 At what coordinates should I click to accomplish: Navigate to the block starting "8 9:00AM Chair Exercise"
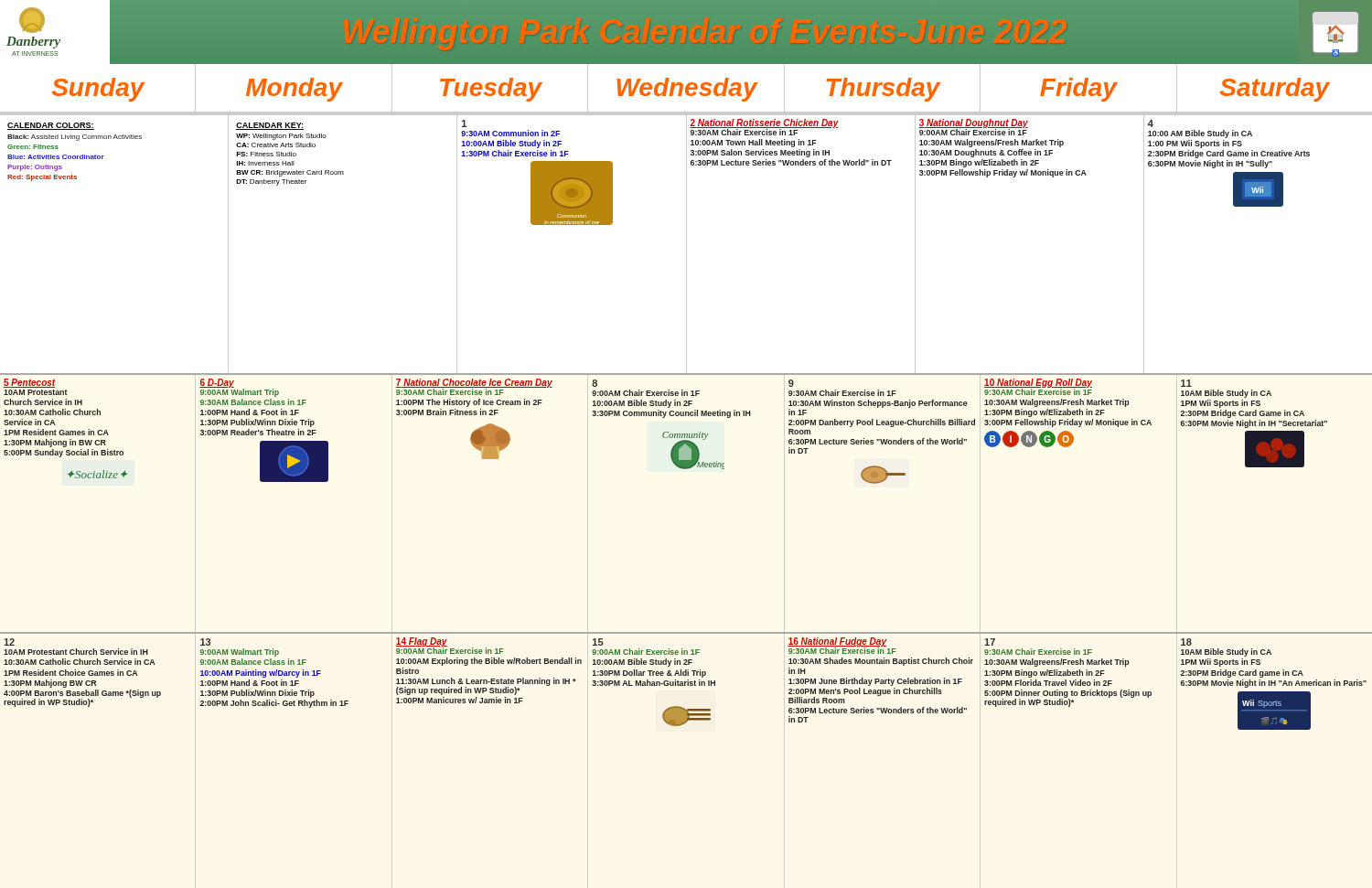(686, 426)
